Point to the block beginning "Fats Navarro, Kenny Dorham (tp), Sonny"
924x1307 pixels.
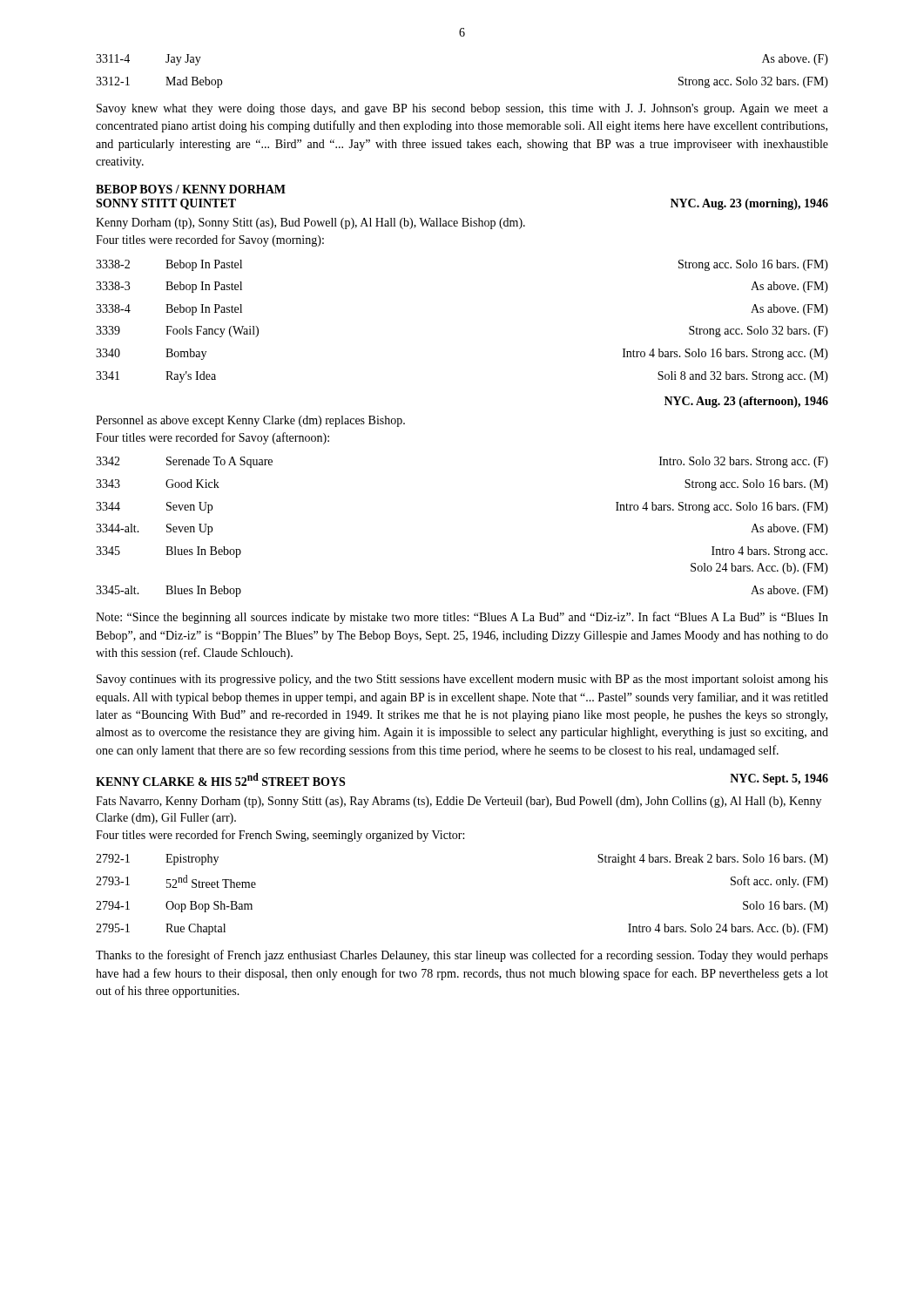pyautogui.click(x=459, y=802)
